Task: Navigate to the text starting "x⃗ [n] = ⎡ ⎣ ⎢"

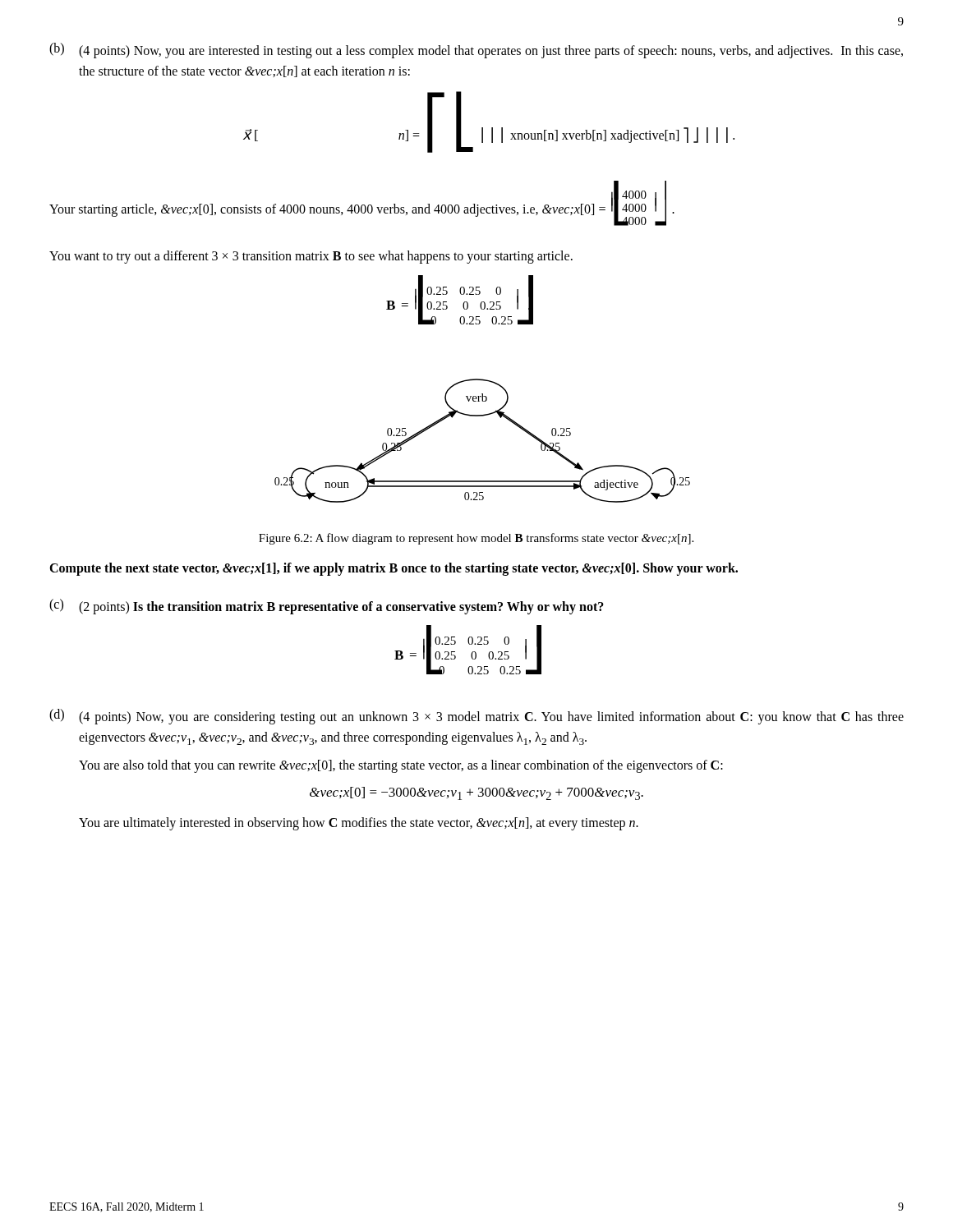Action: click(476, 132)
